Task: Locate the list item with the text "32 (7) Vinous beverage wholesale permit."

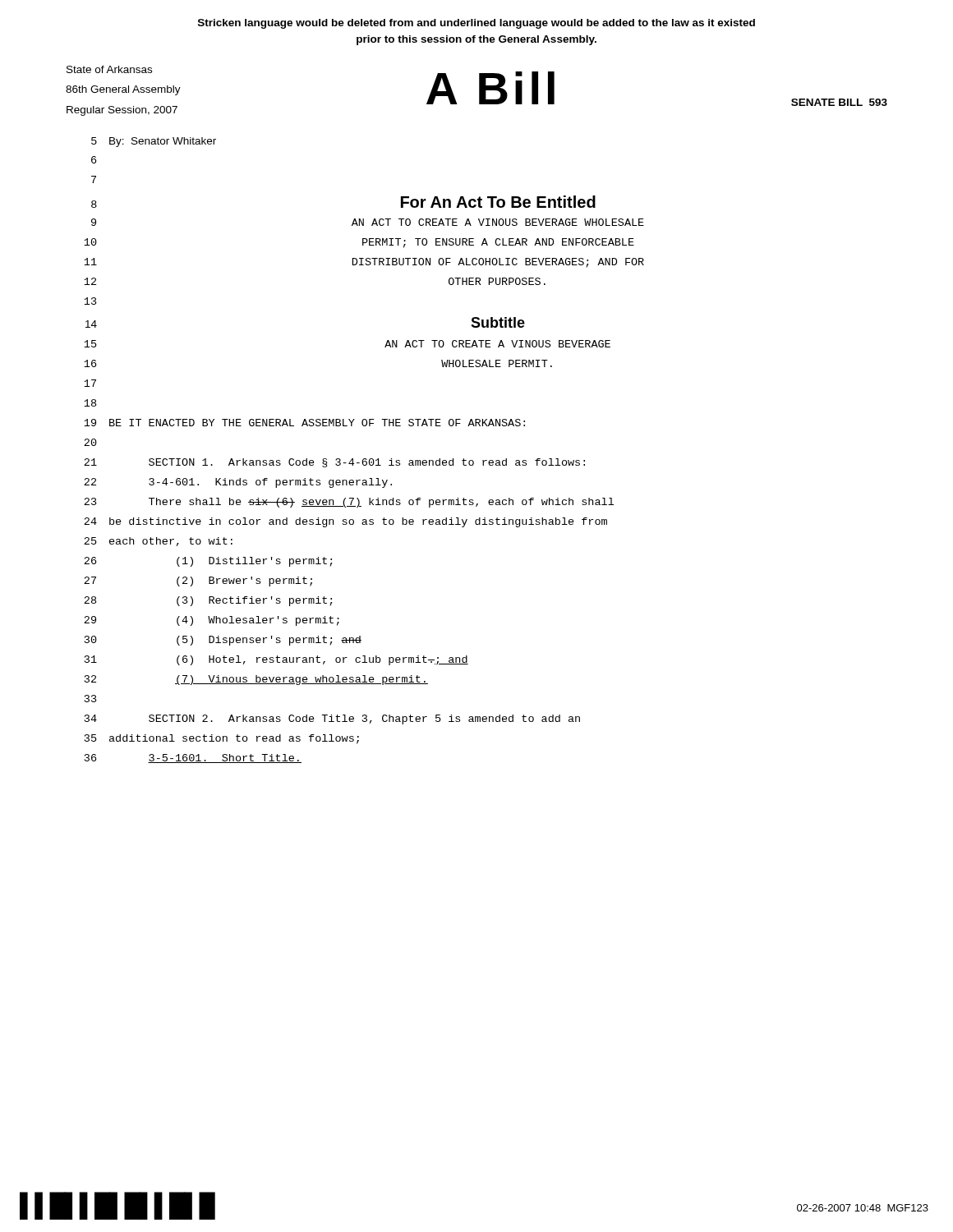Action: 256,680
